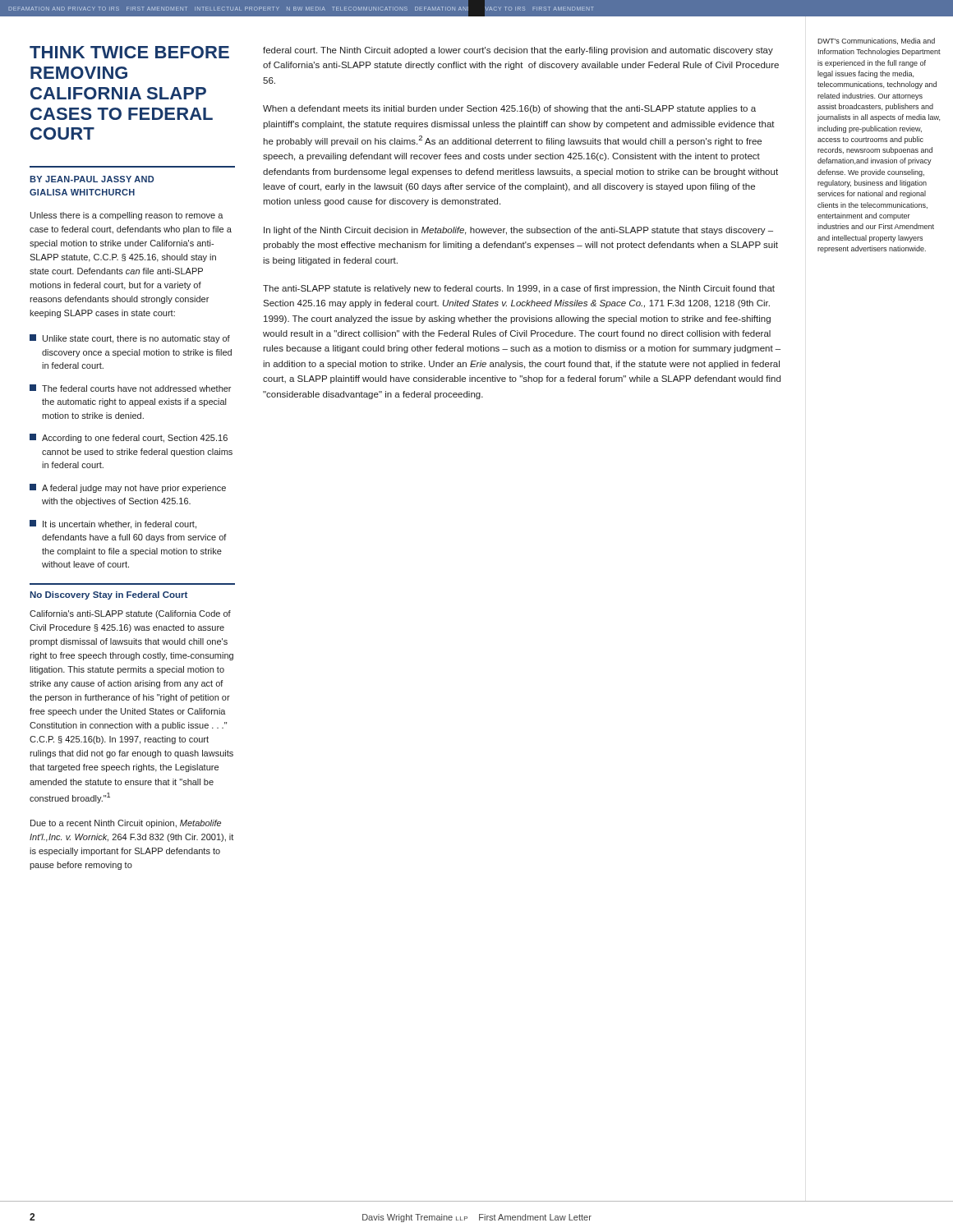Locate the text block starting "The anti-SLAPP statute is relatively new to"

coord(522,341)
